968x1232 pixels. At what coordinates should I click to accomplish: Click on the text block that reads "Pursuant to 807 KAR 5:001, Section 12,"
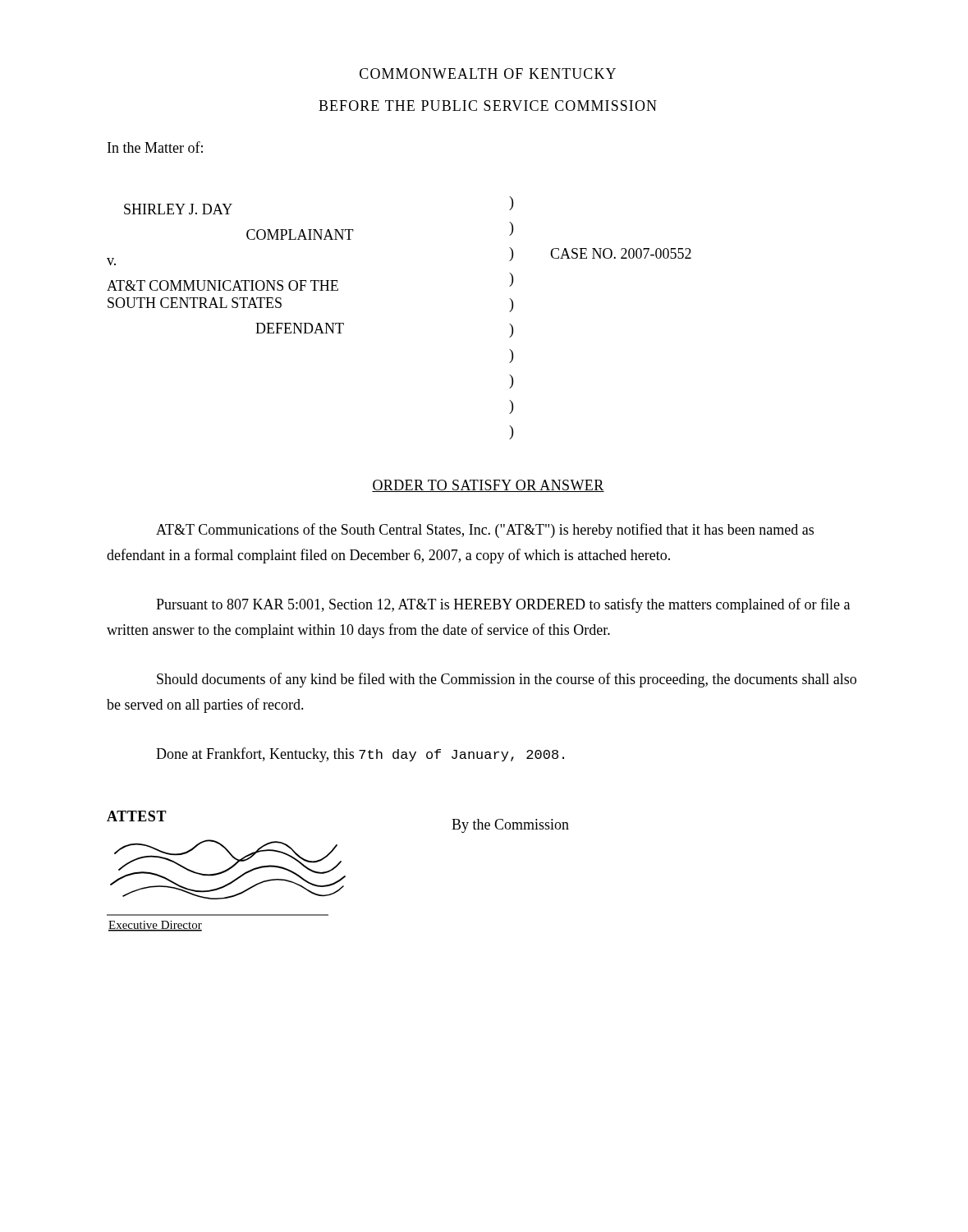pos(478,617)
